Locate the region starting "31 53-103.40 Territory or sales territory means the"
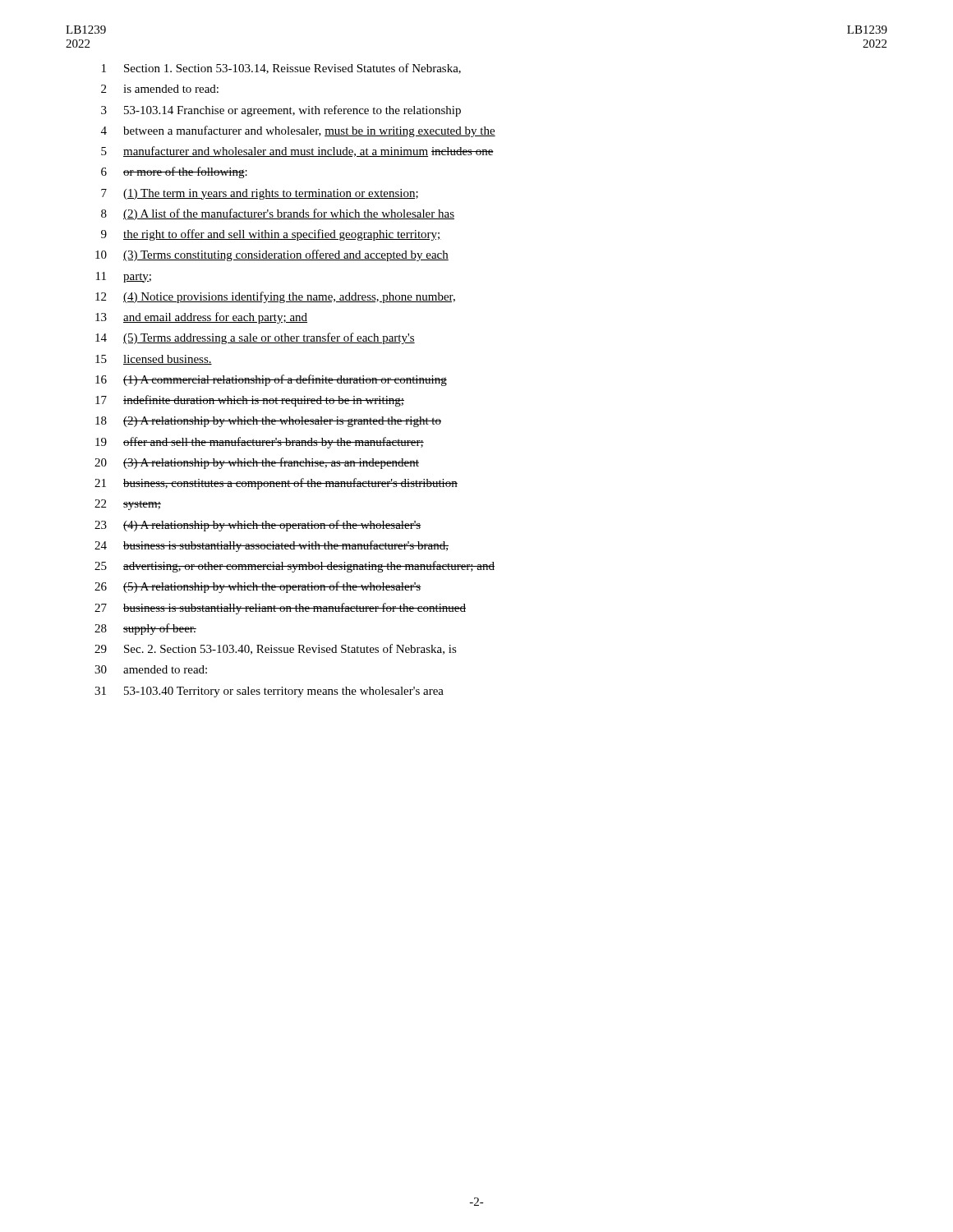 click(269, 692)
